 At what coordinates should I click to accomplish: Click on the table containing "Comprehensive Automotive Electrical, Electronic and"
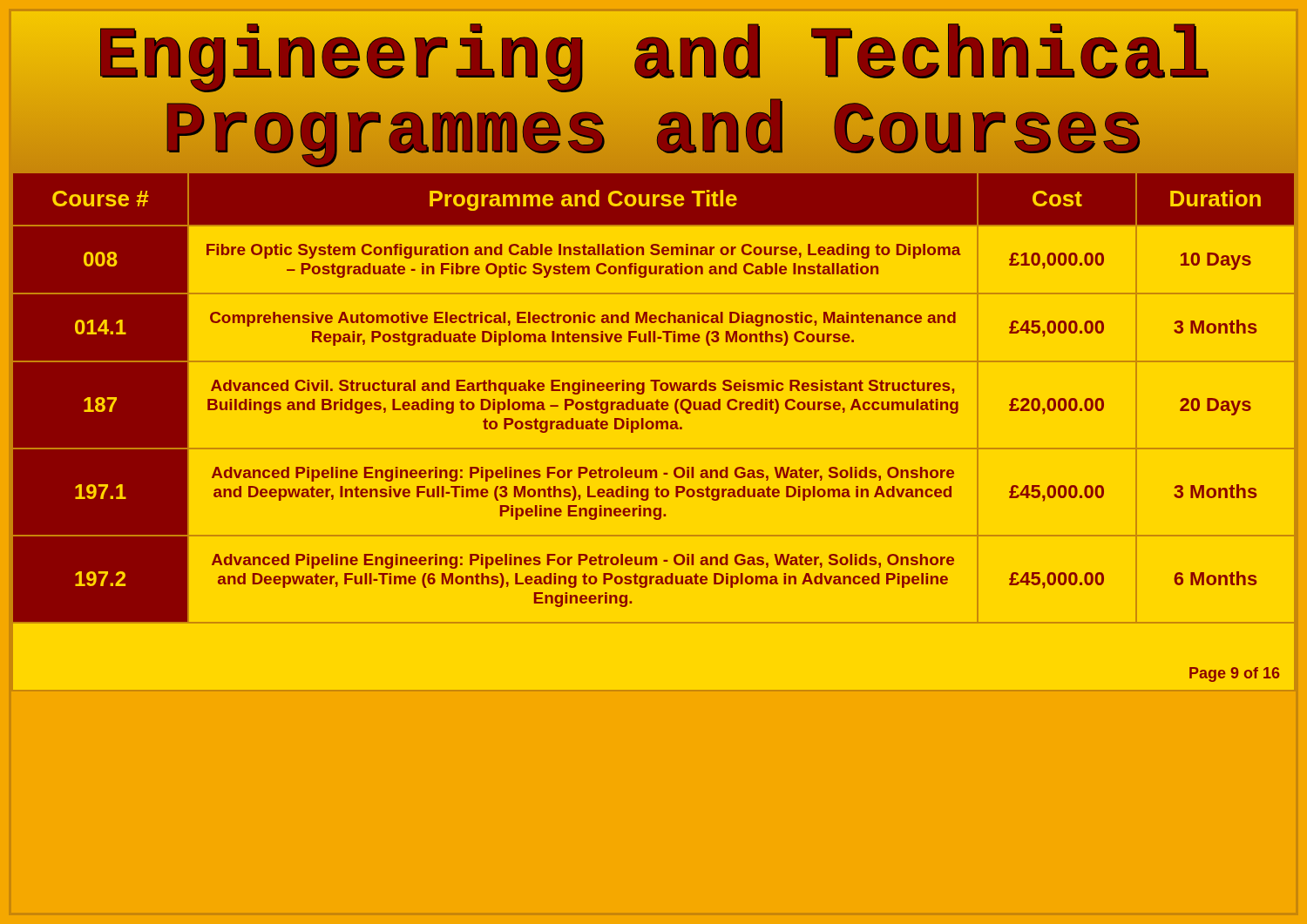click(x=654, y=432)
